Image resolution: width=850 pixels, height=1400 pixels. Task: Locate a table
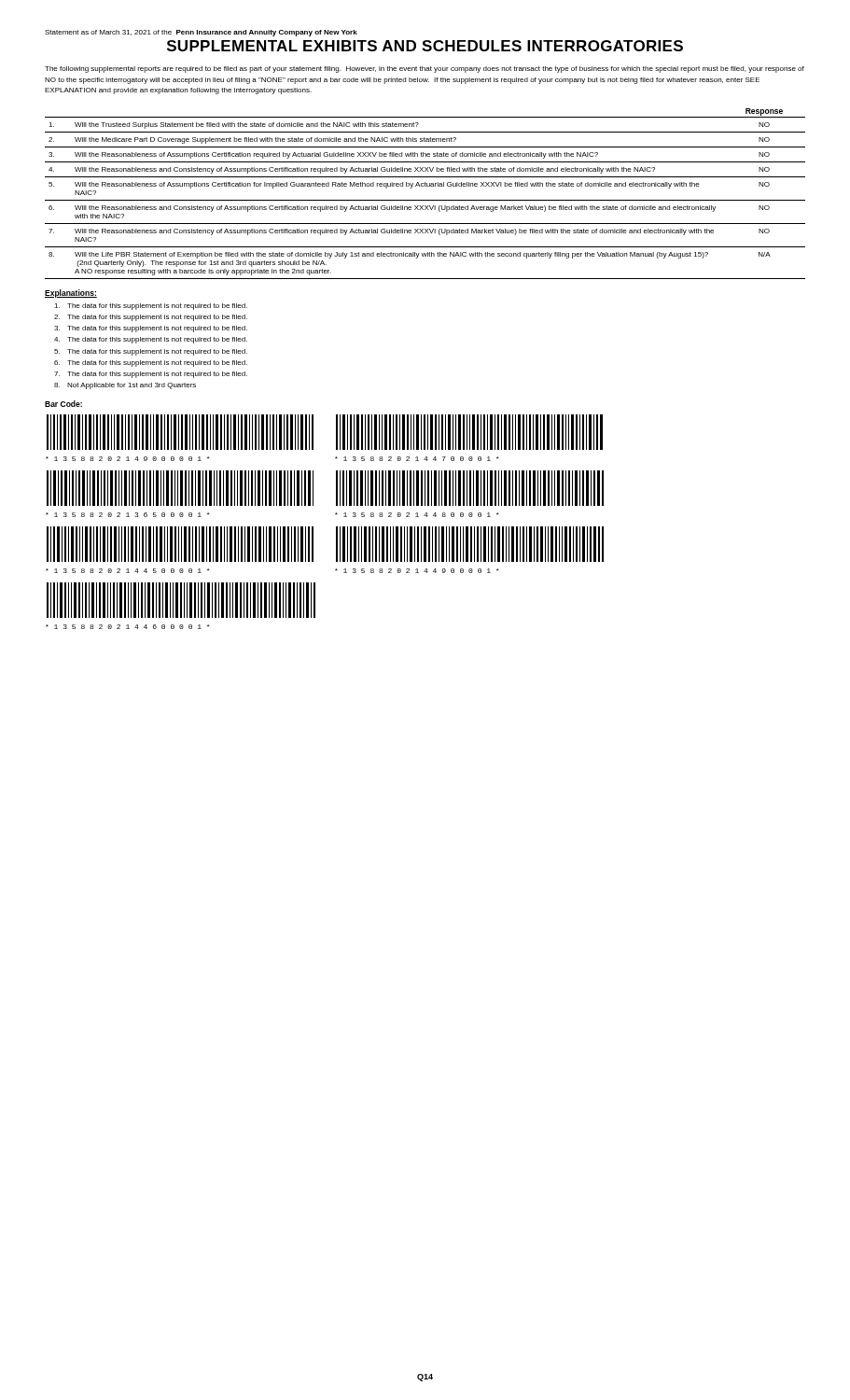[425, 192]
